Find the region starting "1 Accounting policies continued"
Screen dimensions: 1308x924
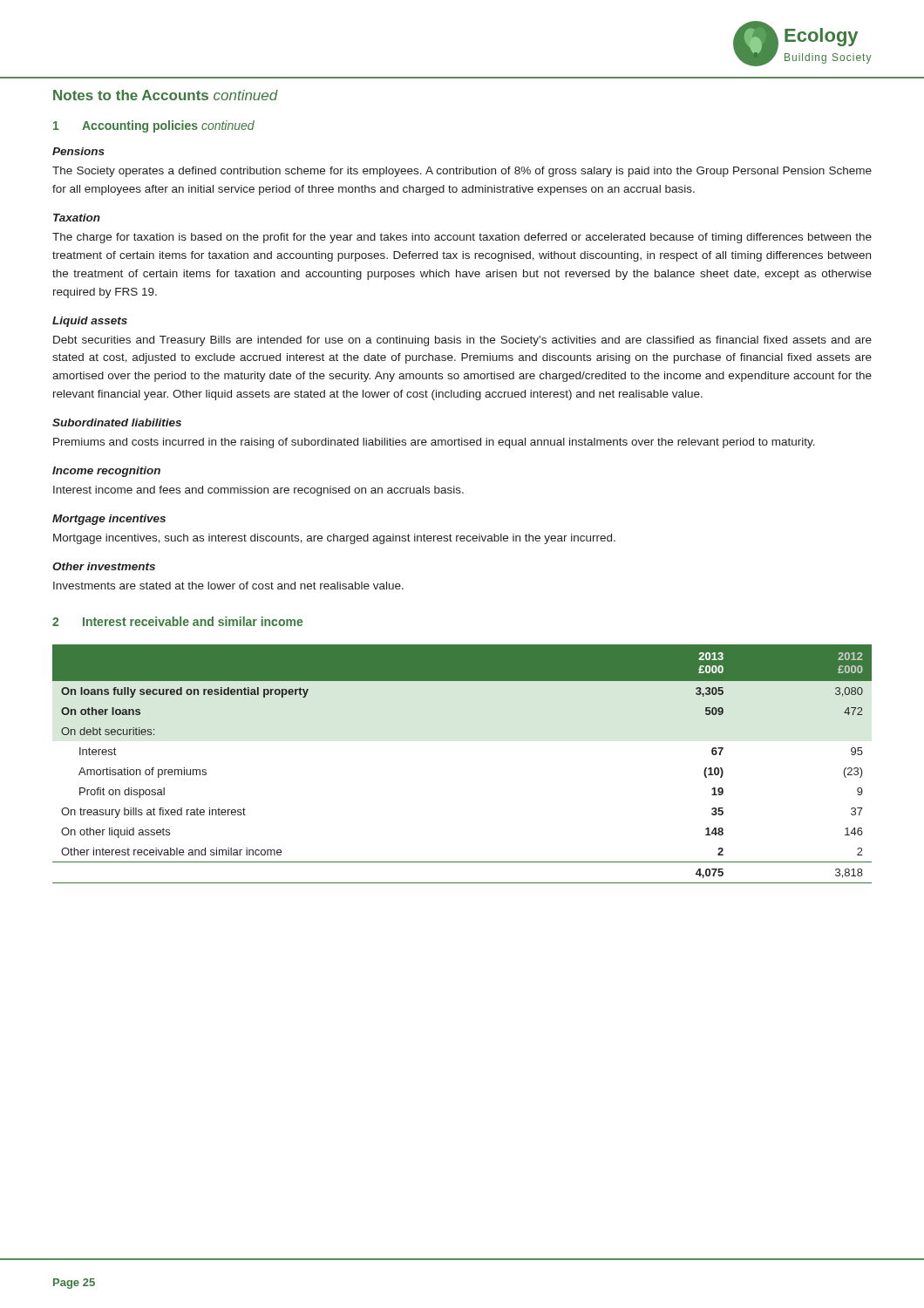pos(153,126)
